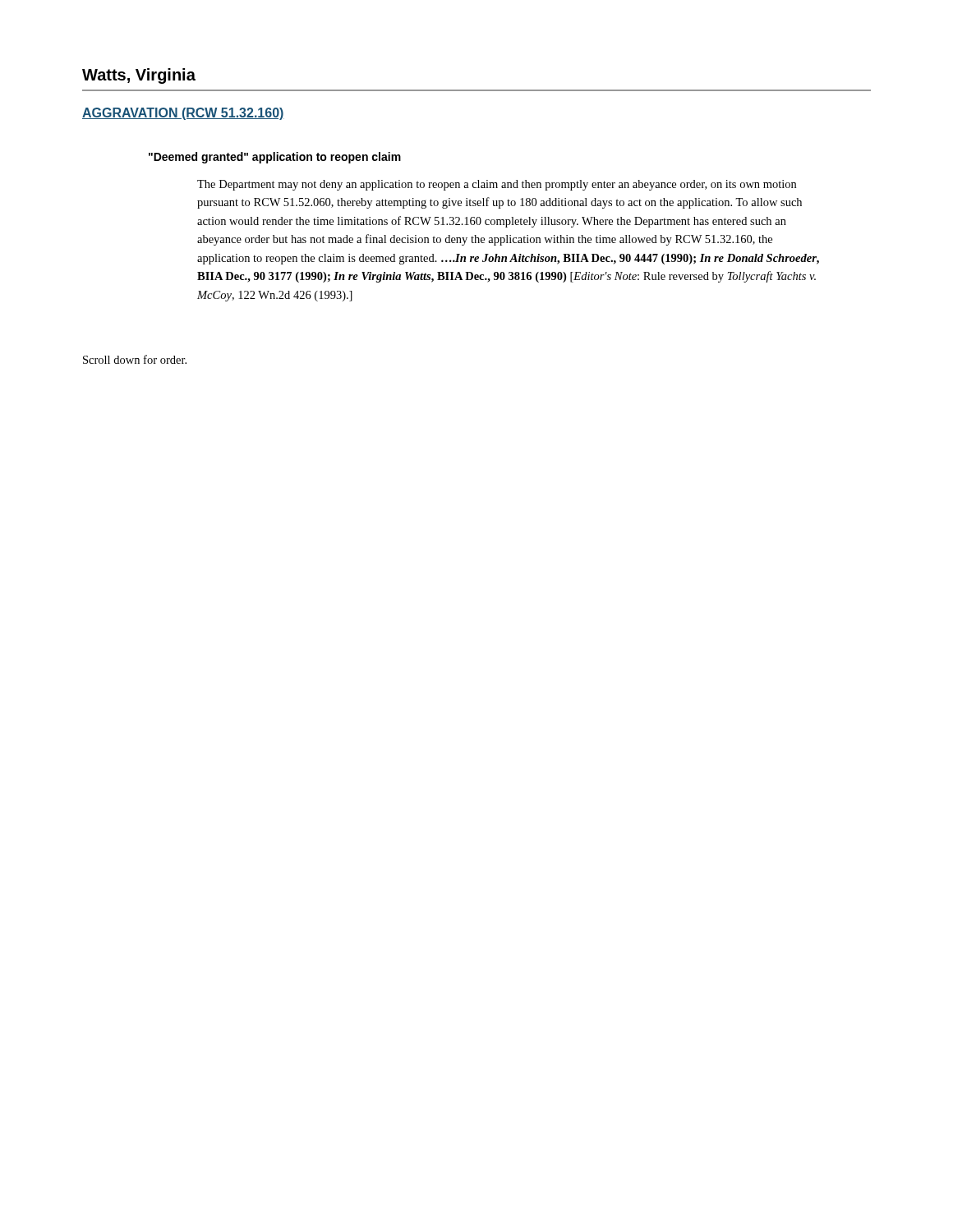The height and width of the screenshot is (1232, 953).
Task: Locate the passage starting ""Deemed granted" application to reopen"
Action: [x=275, y=158]
